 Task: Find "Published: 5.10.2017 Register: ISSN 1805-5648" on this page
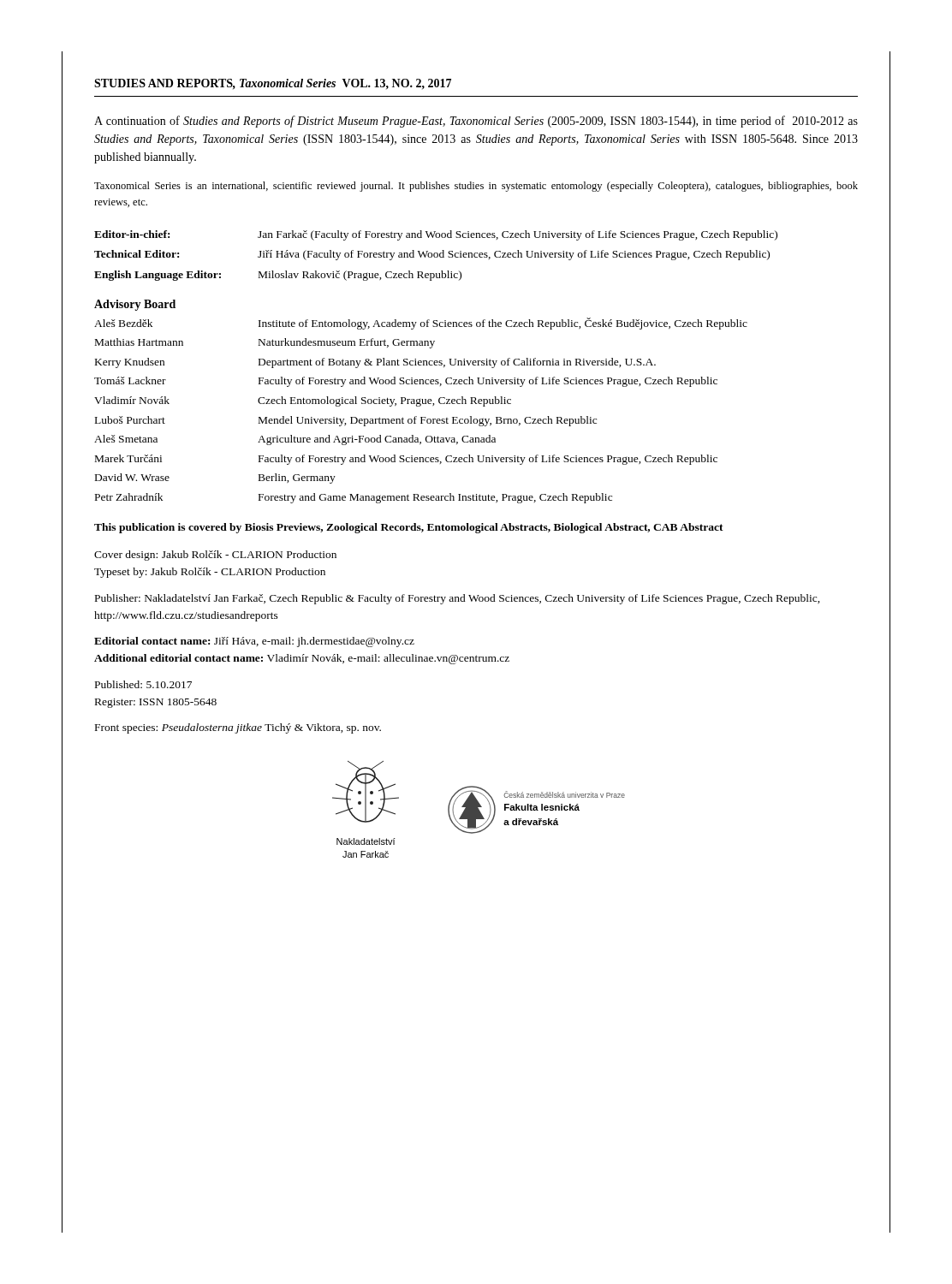[x=155, y=693]
